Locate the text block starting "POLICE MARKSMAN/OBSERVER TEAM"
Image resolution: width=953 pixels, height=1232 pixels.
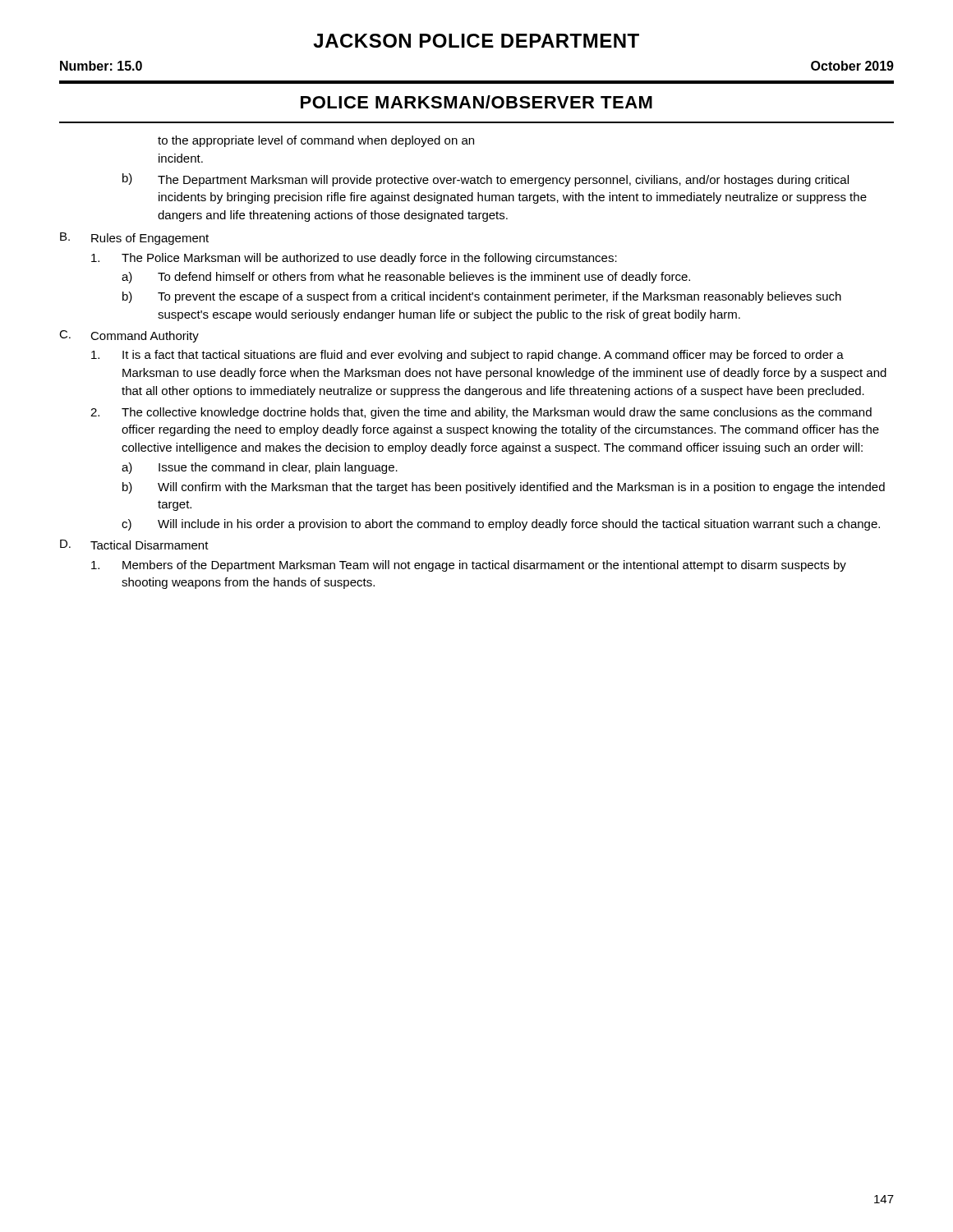[x=476, y=102]
